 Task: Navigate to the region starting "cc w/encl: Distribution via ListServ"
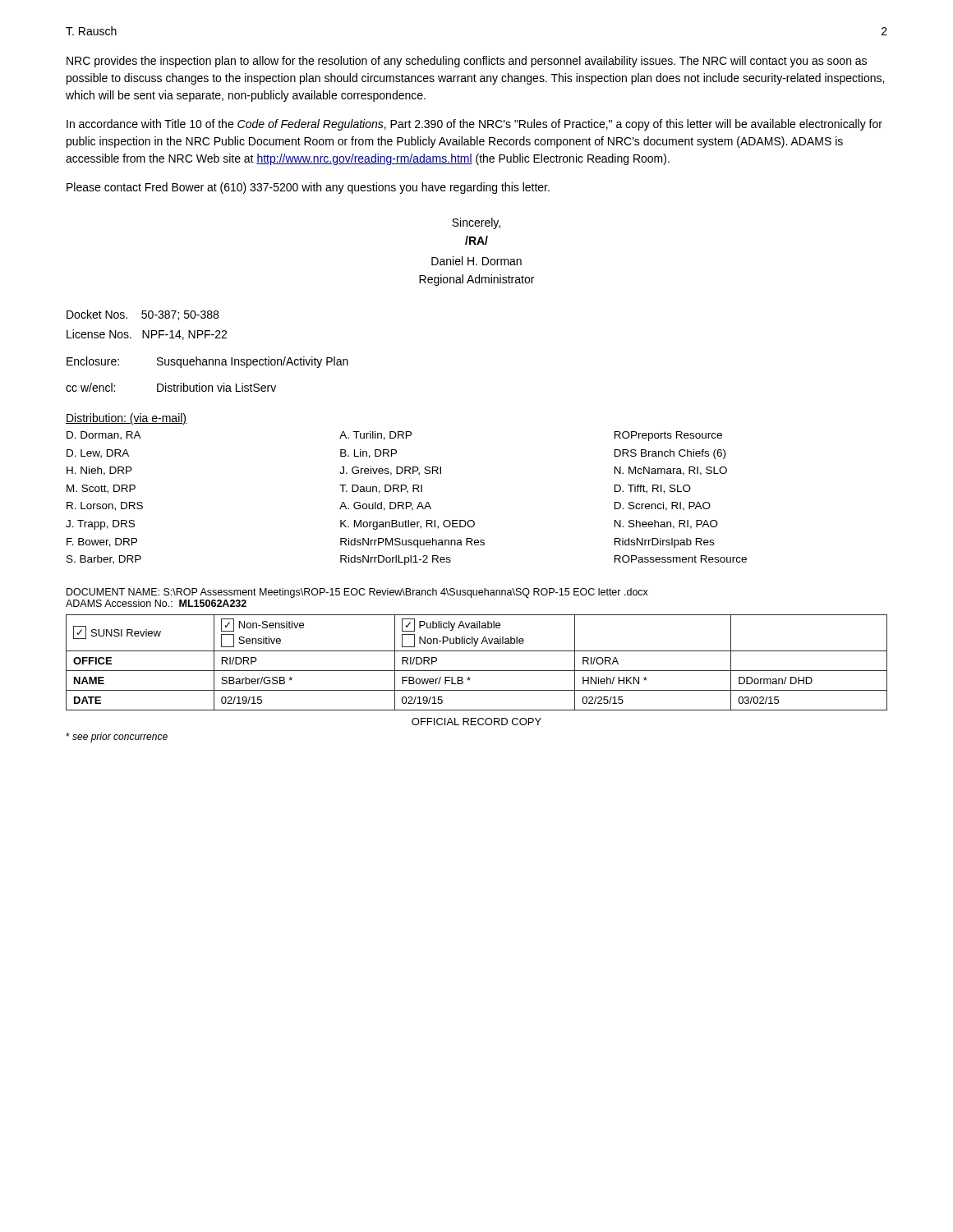[171, 389]
